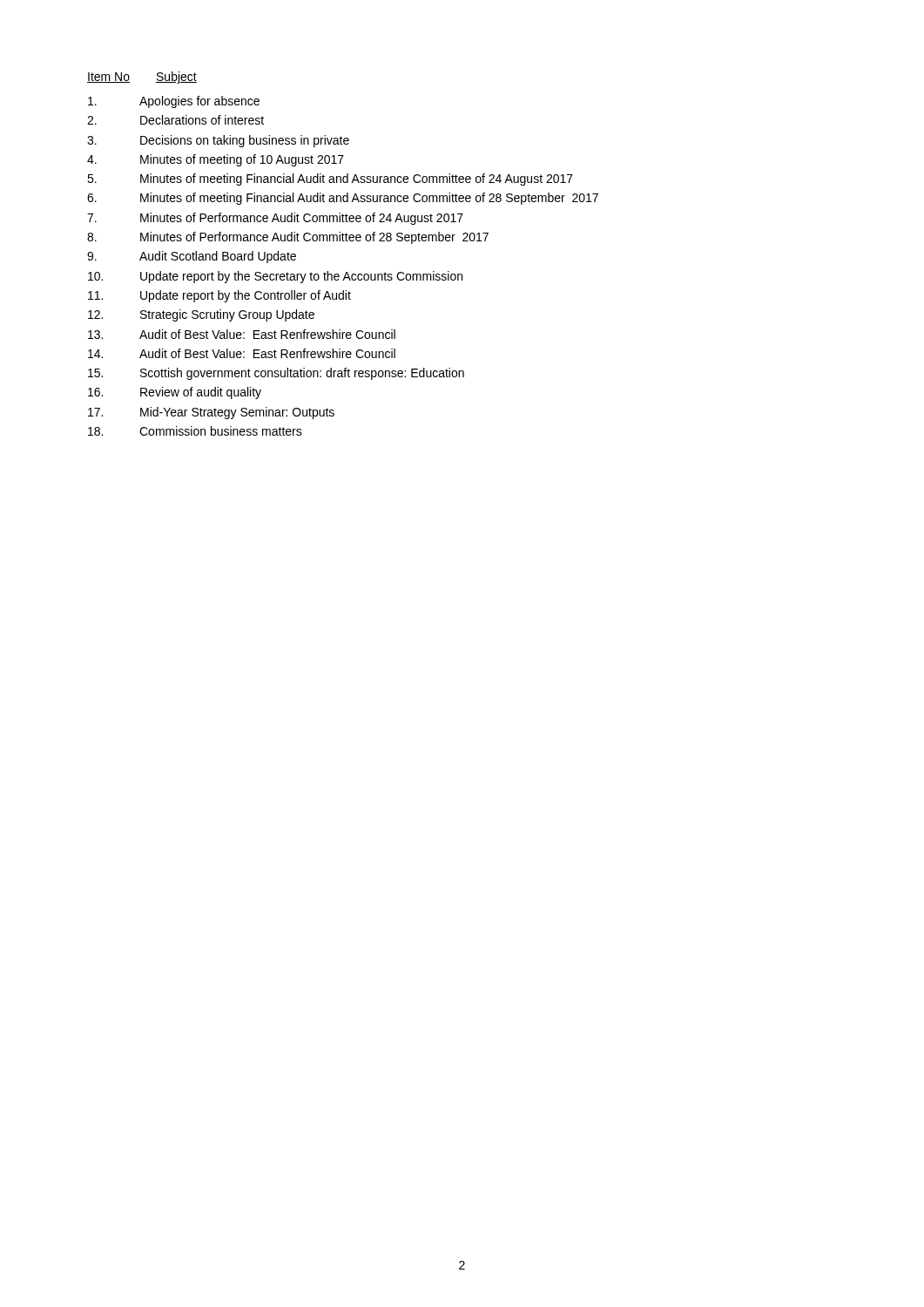Find the text starting "10. Update report by the"
This screenshot has width=924, height=1307.
[471, 276]
